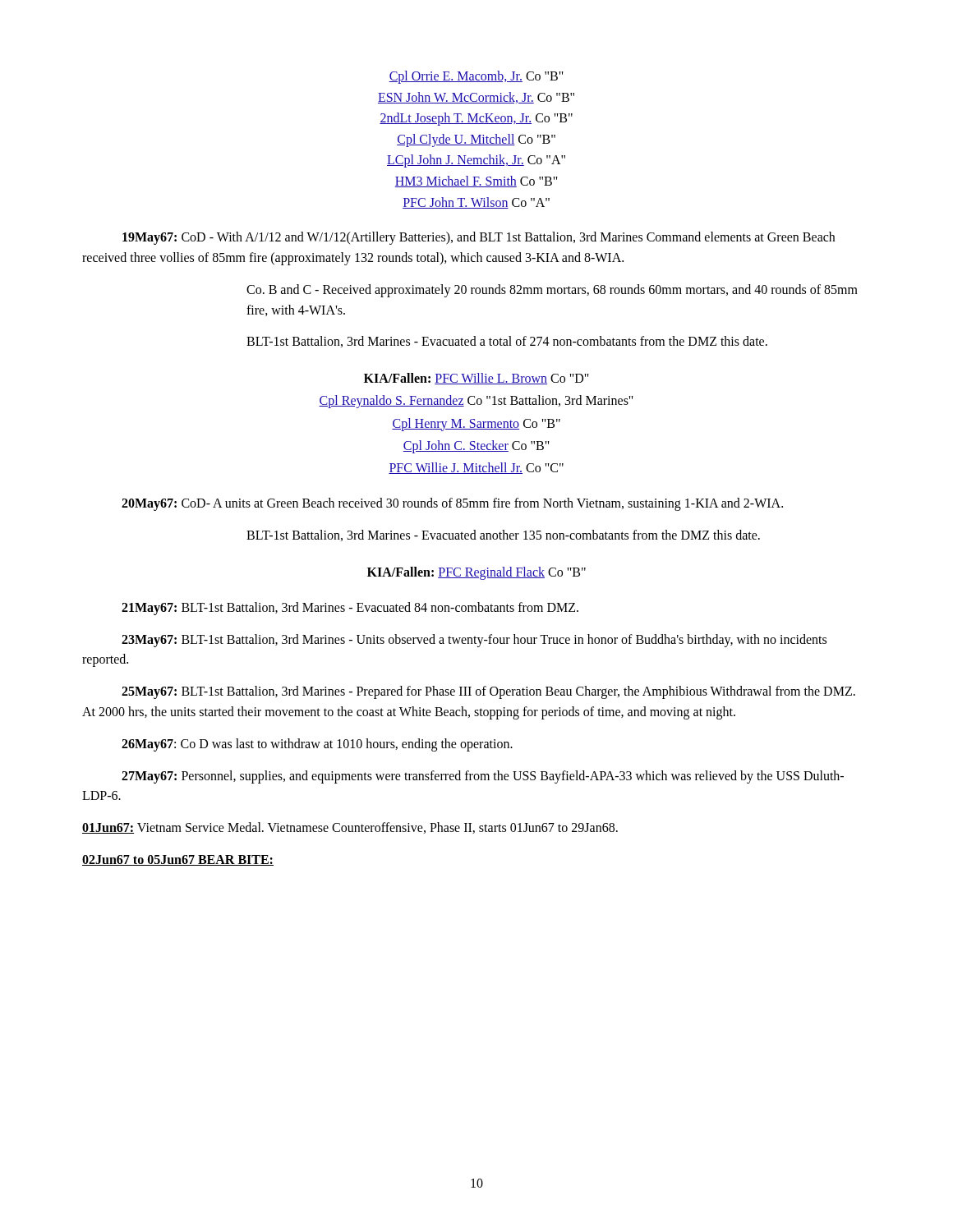Point to the block beginning "01Jun67: Vietnam Service Medal."
This screenshot has width=953, height=1232.
tap(350, 828)
